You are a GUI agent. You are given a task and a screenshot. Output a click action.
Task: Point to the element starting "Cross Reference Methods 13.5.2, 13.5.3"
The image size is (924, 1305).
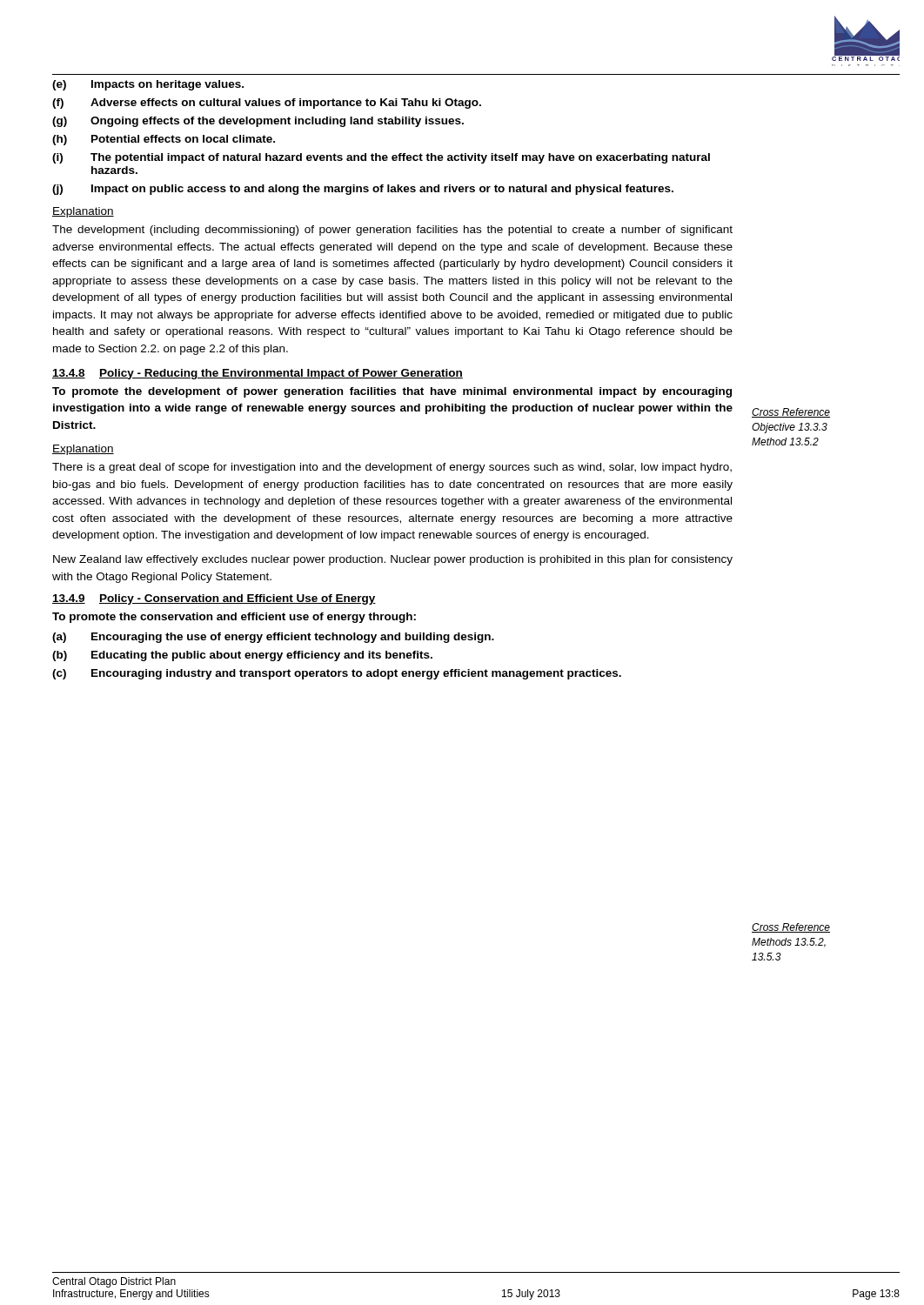(x=826, y=942)
